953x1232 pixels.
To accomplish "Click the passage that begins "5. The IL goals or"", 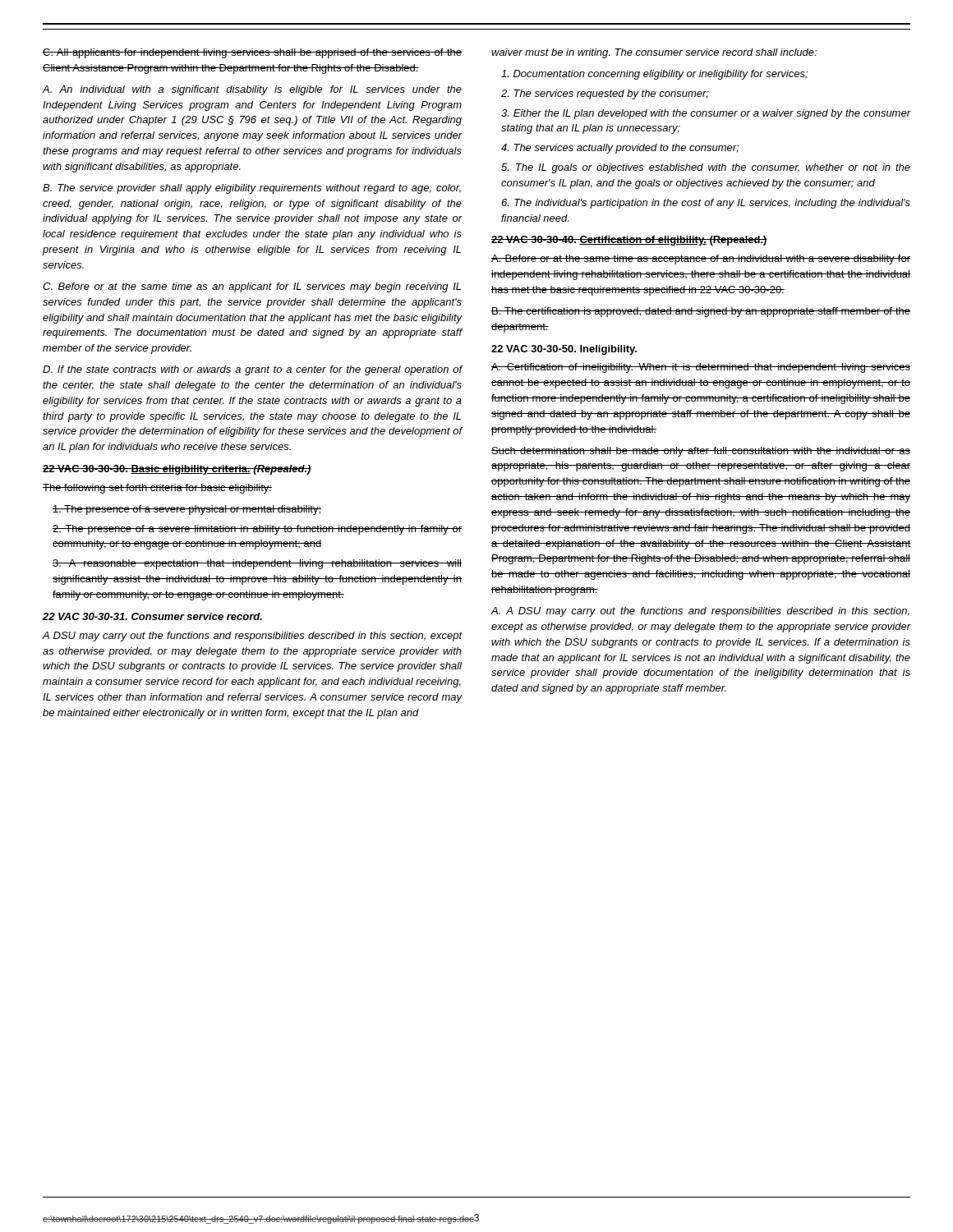I will 701,176.
